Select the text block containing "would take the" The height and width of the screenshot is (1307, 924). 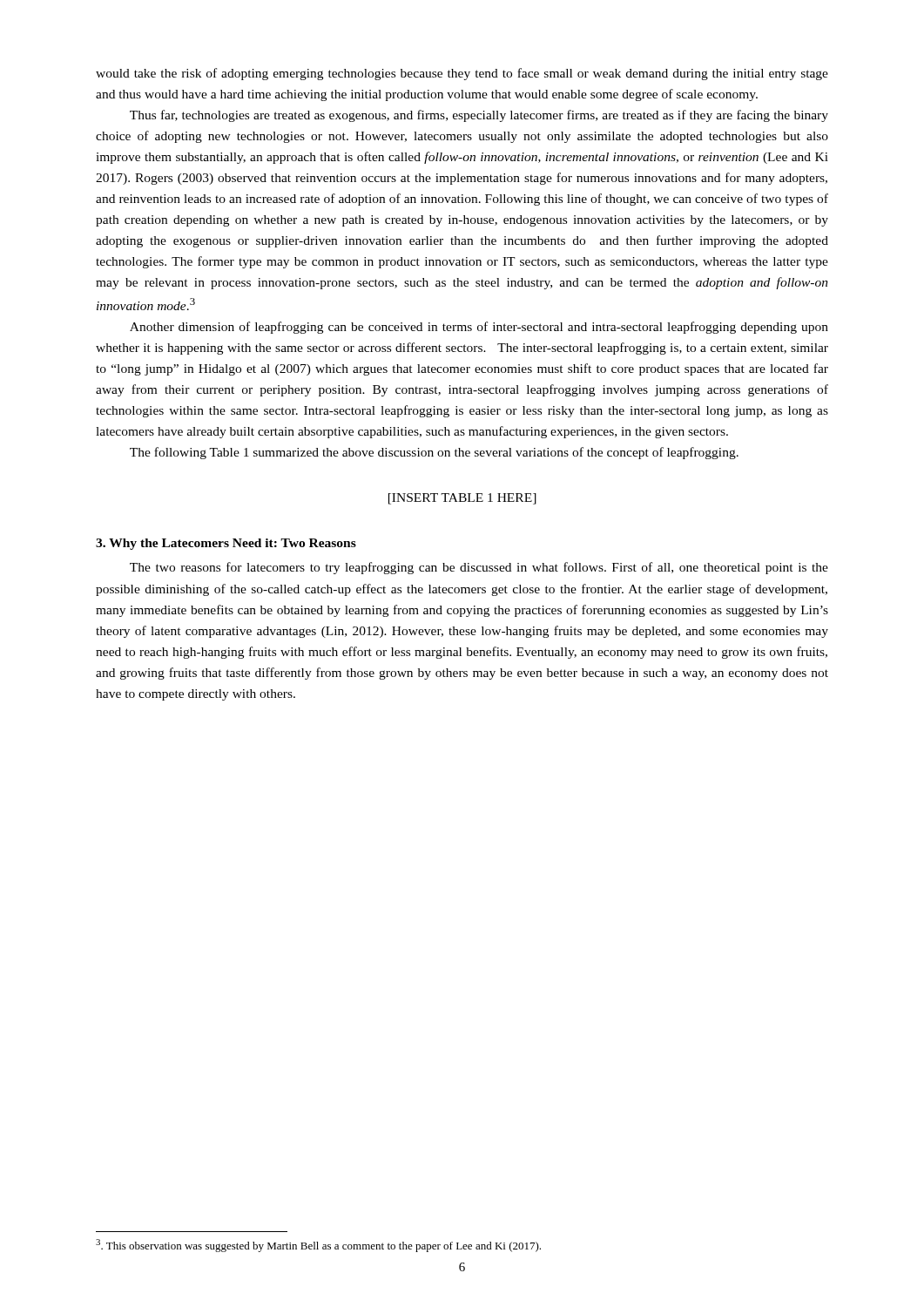coord(462,84)
